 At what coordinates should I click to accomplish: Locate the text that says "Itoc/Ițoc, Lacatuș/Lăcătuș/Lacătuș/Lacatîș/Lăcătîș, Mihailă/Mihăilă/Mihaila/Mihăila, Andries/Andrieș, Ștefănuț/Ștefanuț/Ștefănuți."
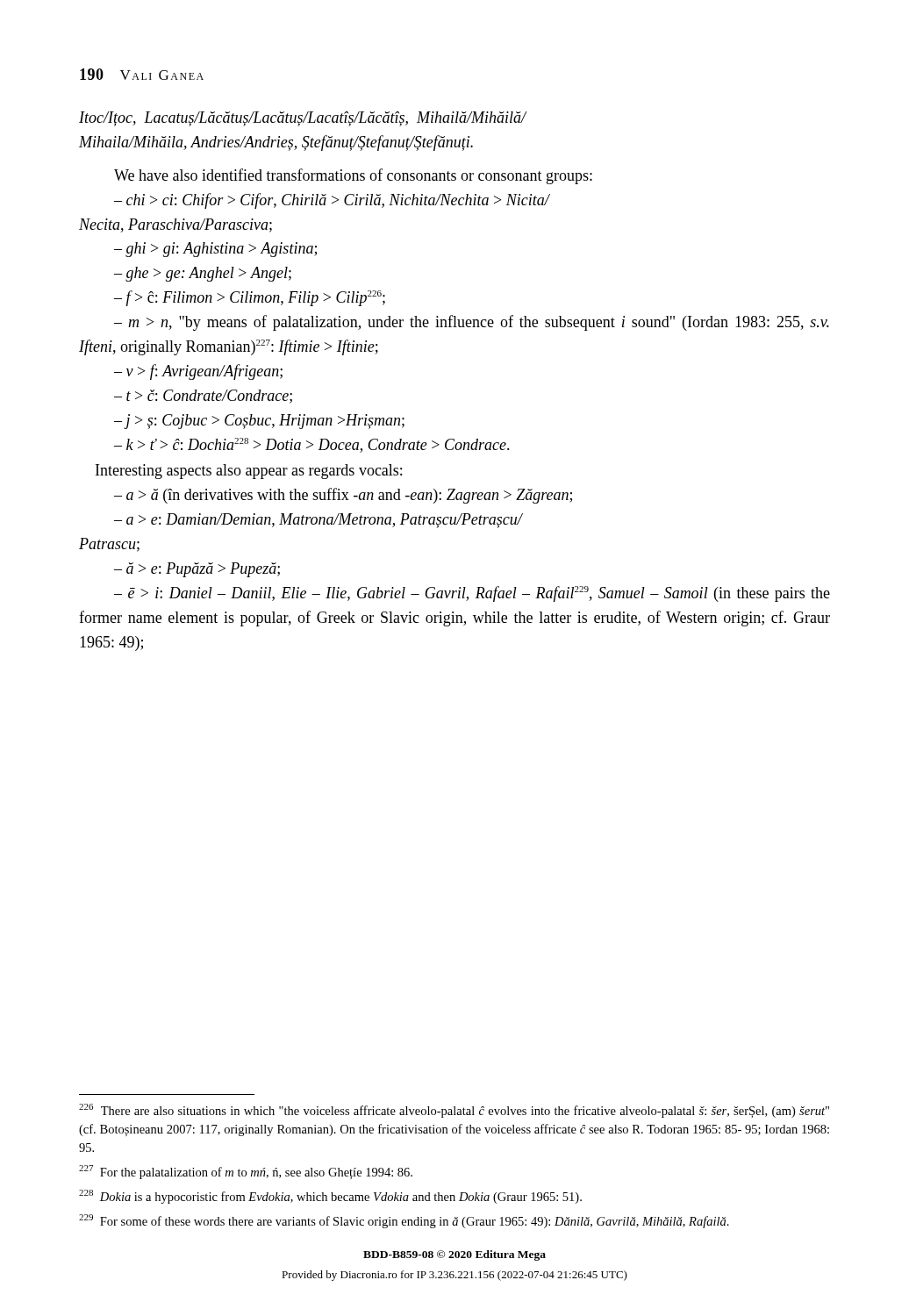pos(302,130)
